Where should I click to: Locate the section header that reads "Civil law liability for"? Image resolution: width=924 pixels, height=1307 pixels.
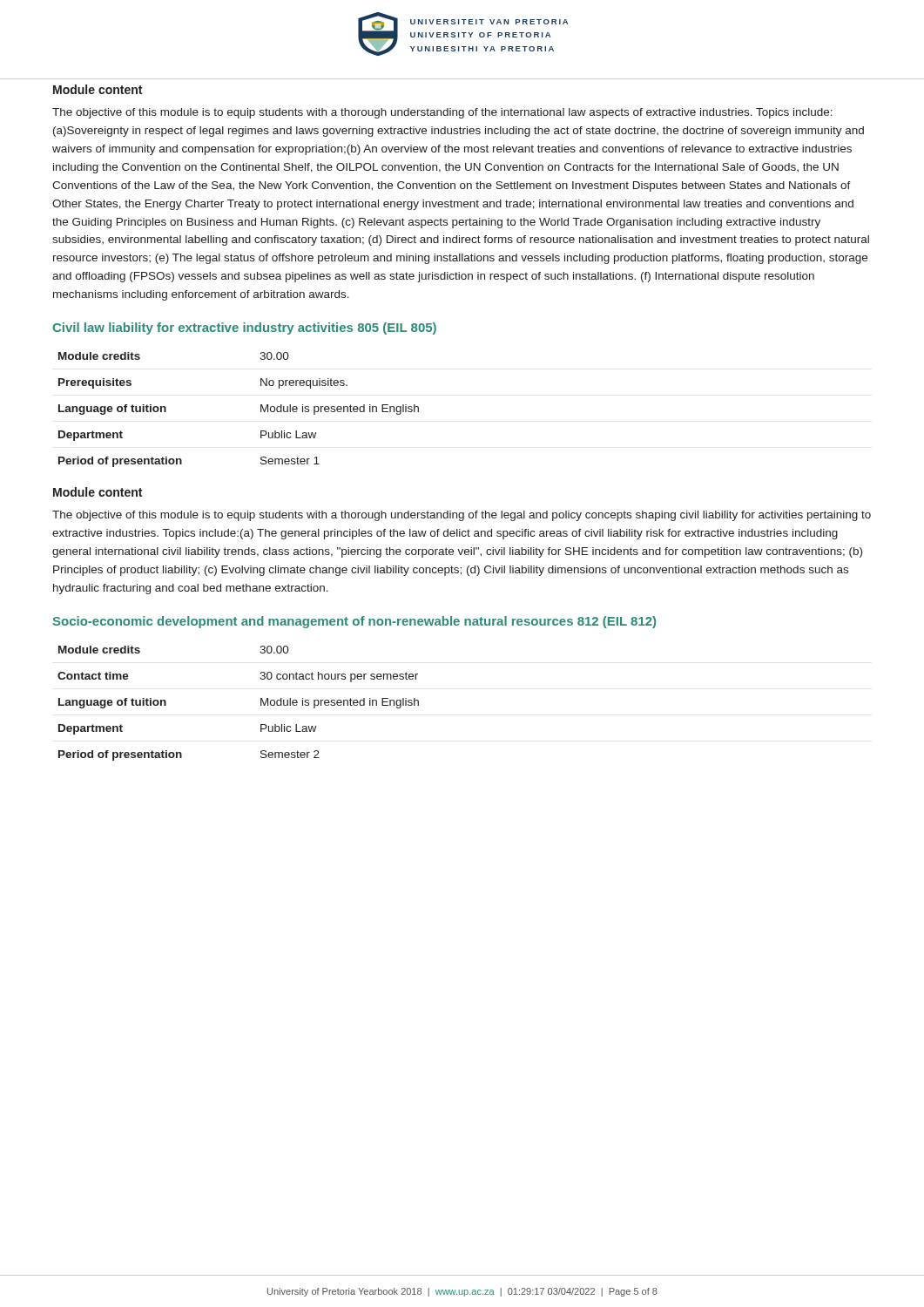245,327
